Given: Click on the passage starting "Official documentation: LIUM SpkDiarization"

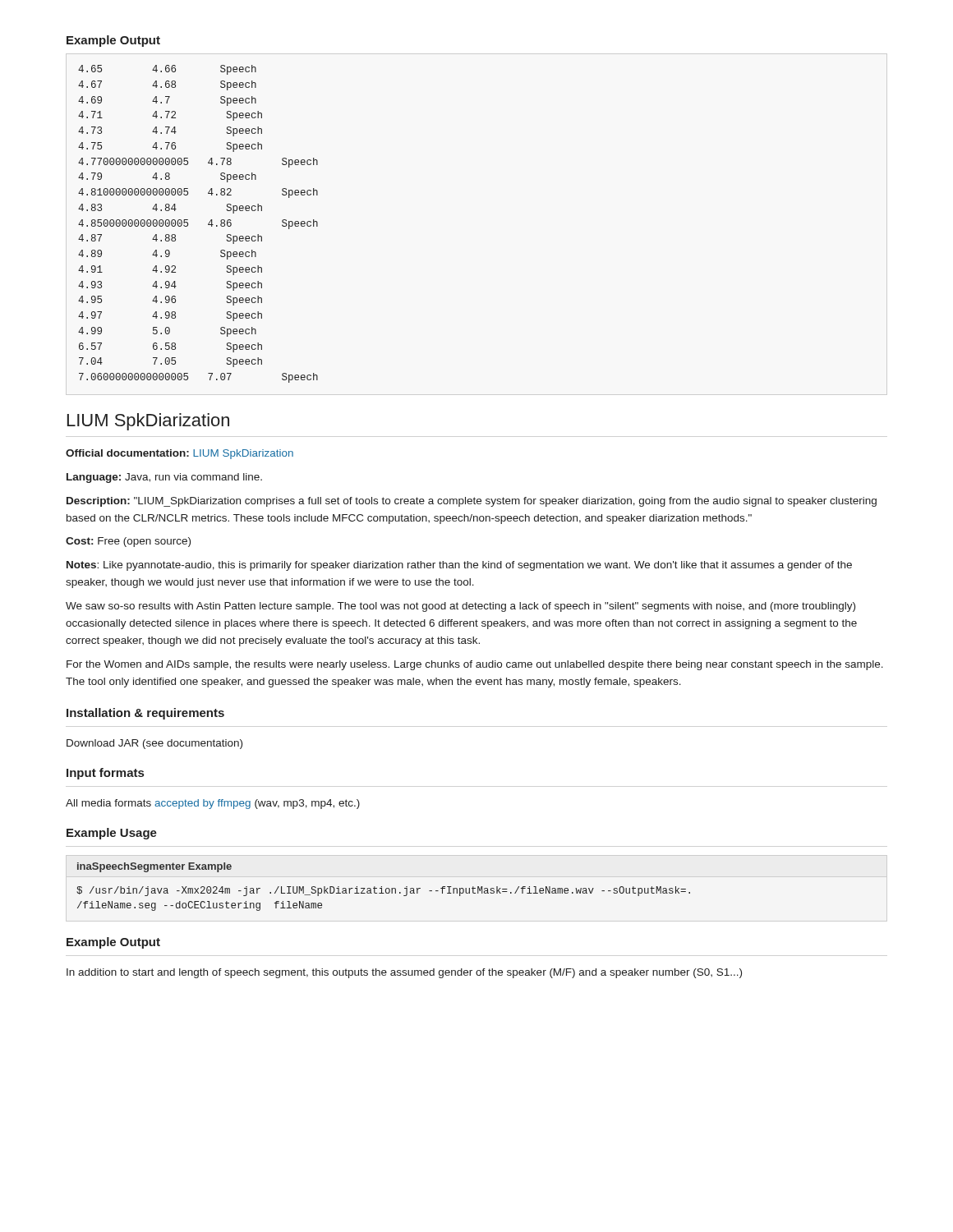Looking at the screenshot, I should click(180, 453).
